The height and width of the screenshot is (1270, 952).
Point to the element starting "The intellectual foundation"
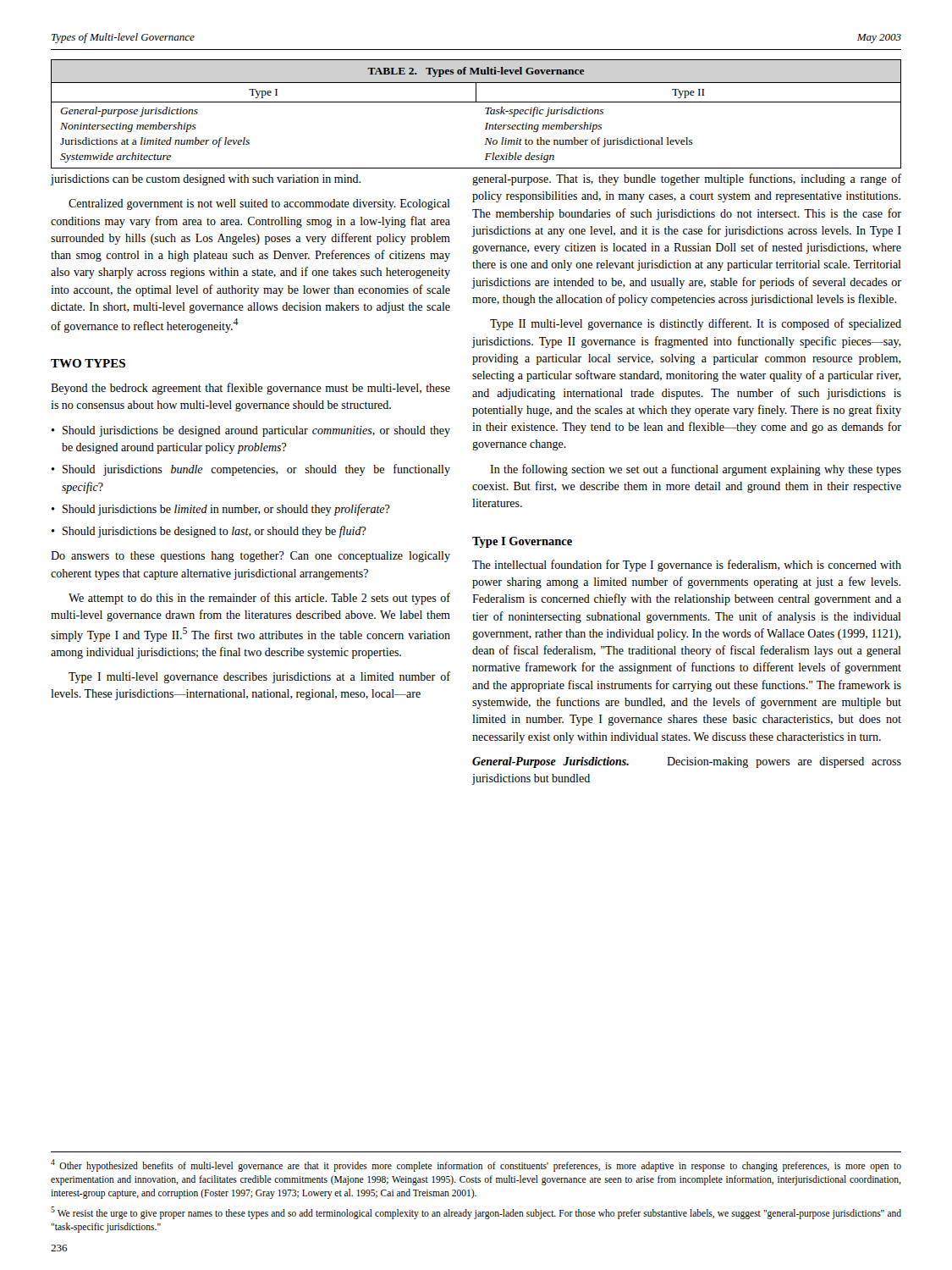[687, 672]
